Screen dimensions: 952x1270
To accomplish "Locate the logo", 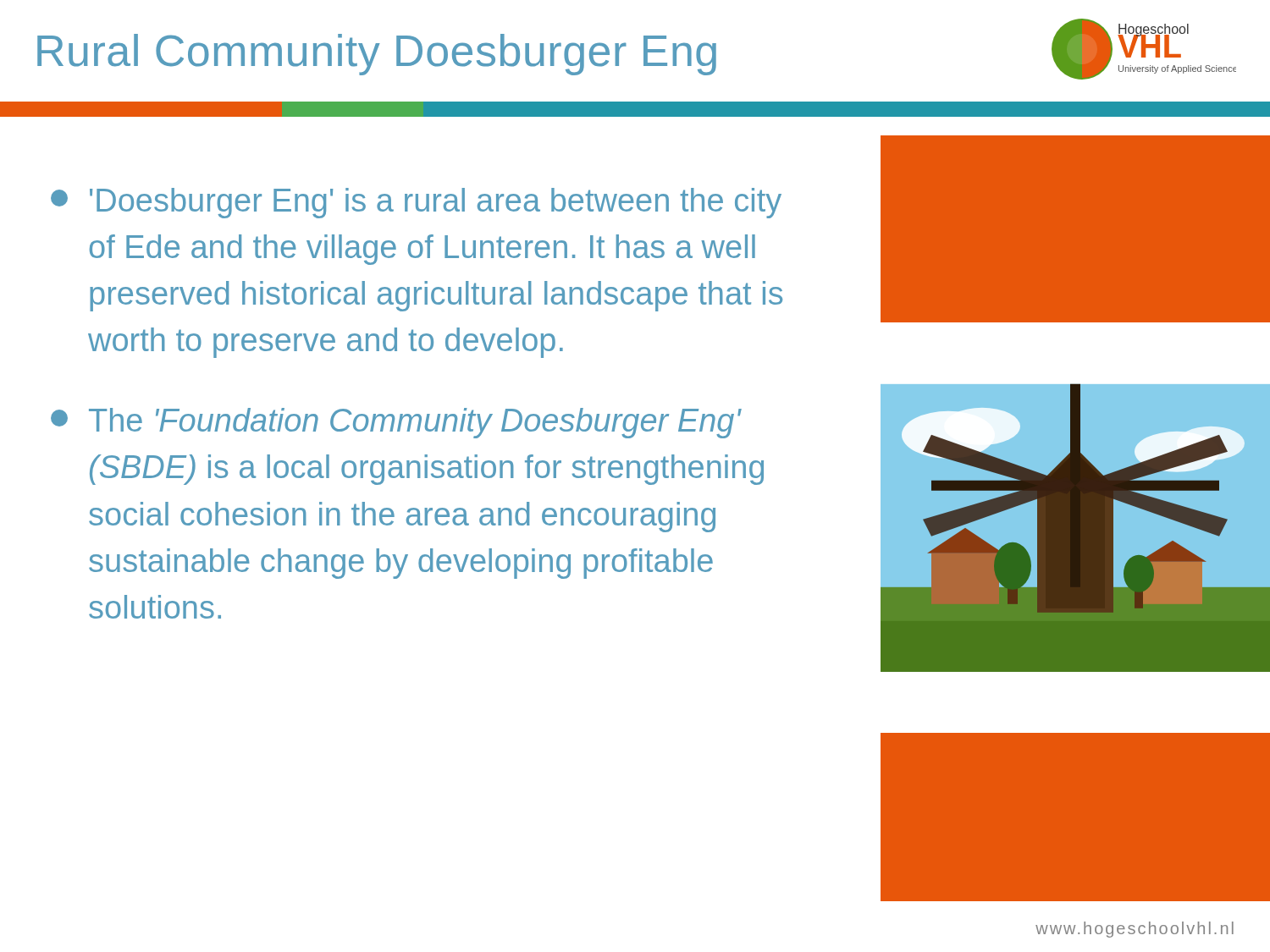I will pyautogui.click(x=1143, y=51).
